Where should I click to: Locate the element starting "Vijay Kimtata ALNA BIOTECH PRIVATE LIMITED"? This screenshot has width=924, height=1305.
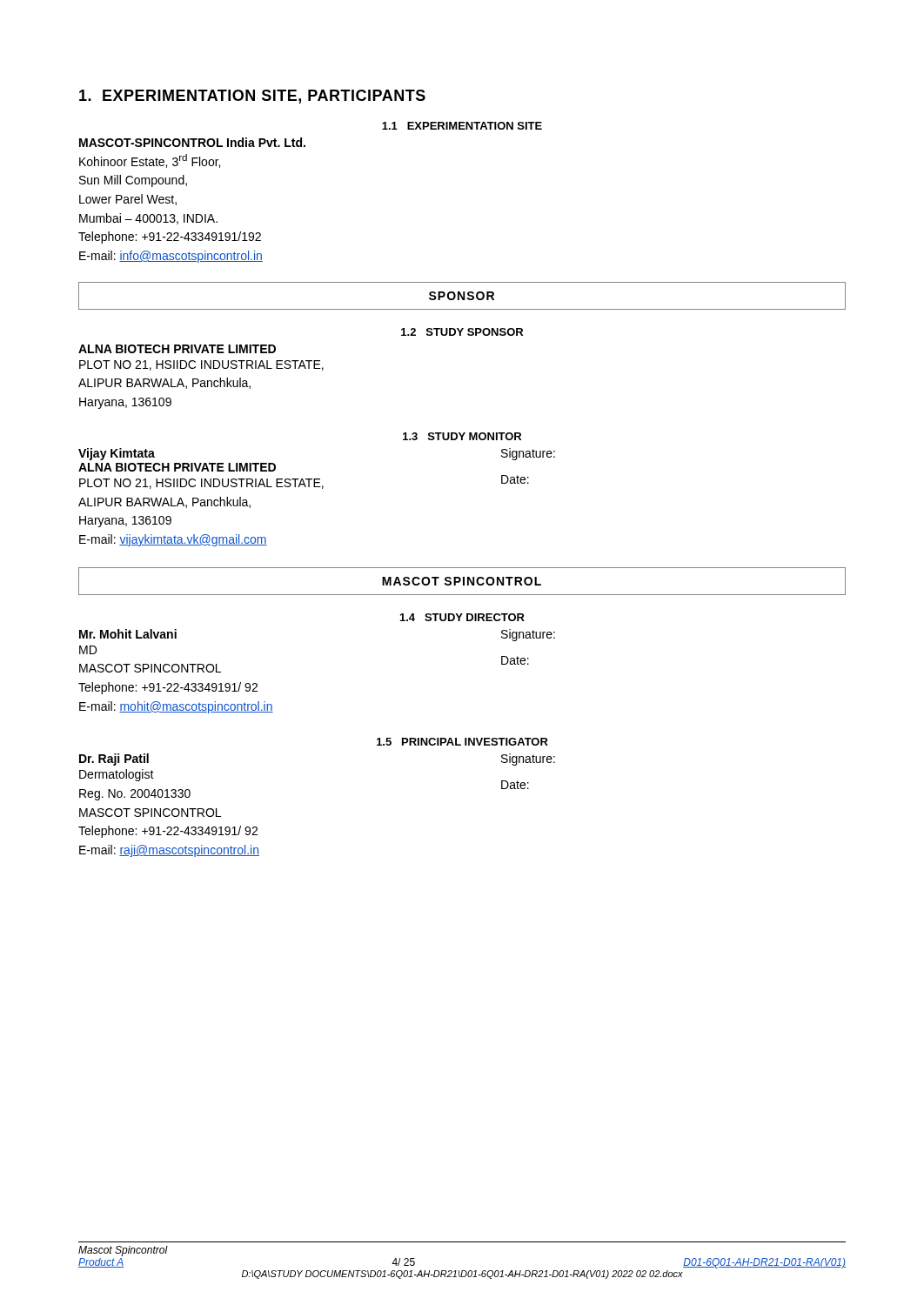[114, 454]
